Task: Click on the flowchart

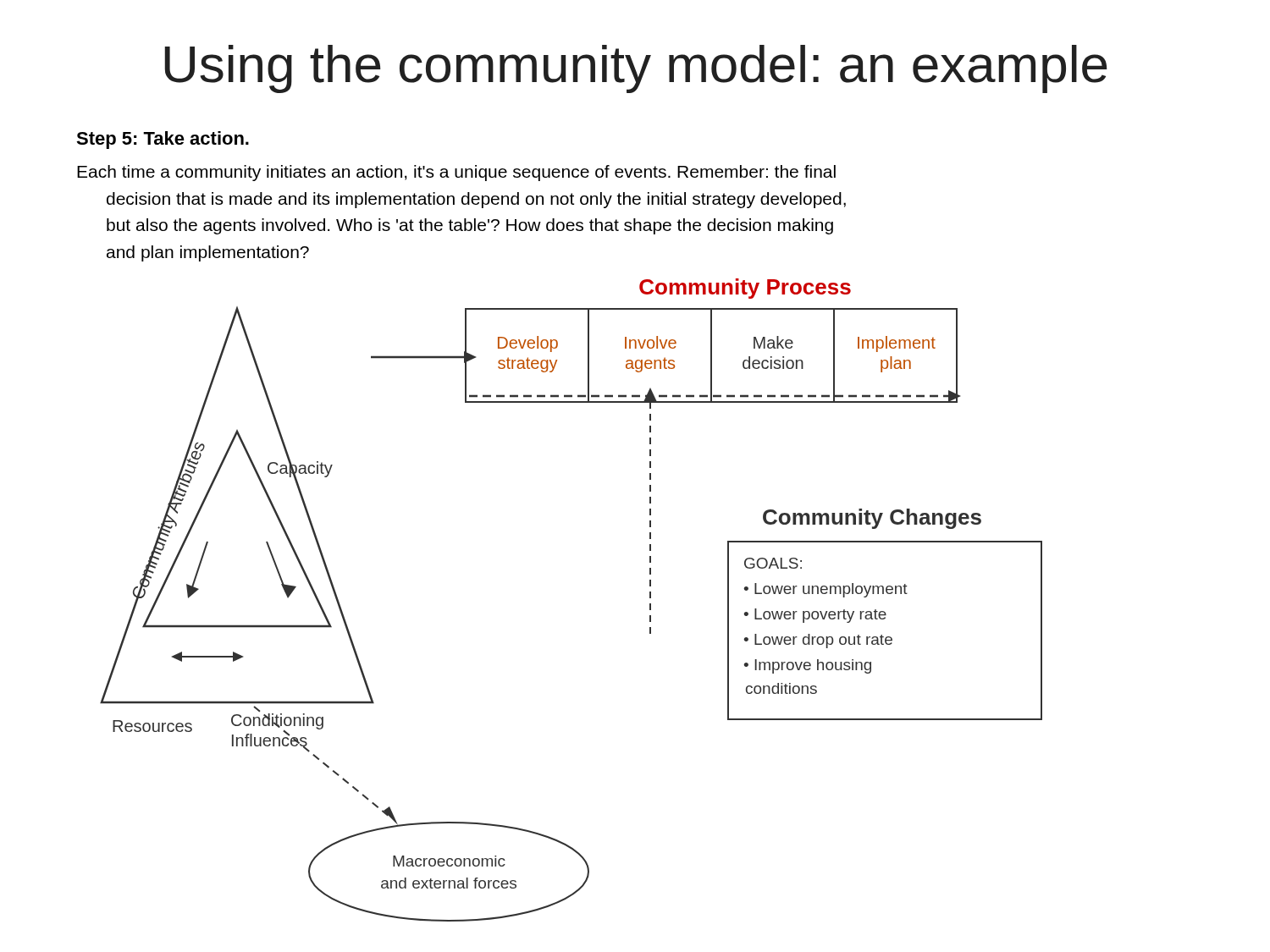Action: pos(635,592)
